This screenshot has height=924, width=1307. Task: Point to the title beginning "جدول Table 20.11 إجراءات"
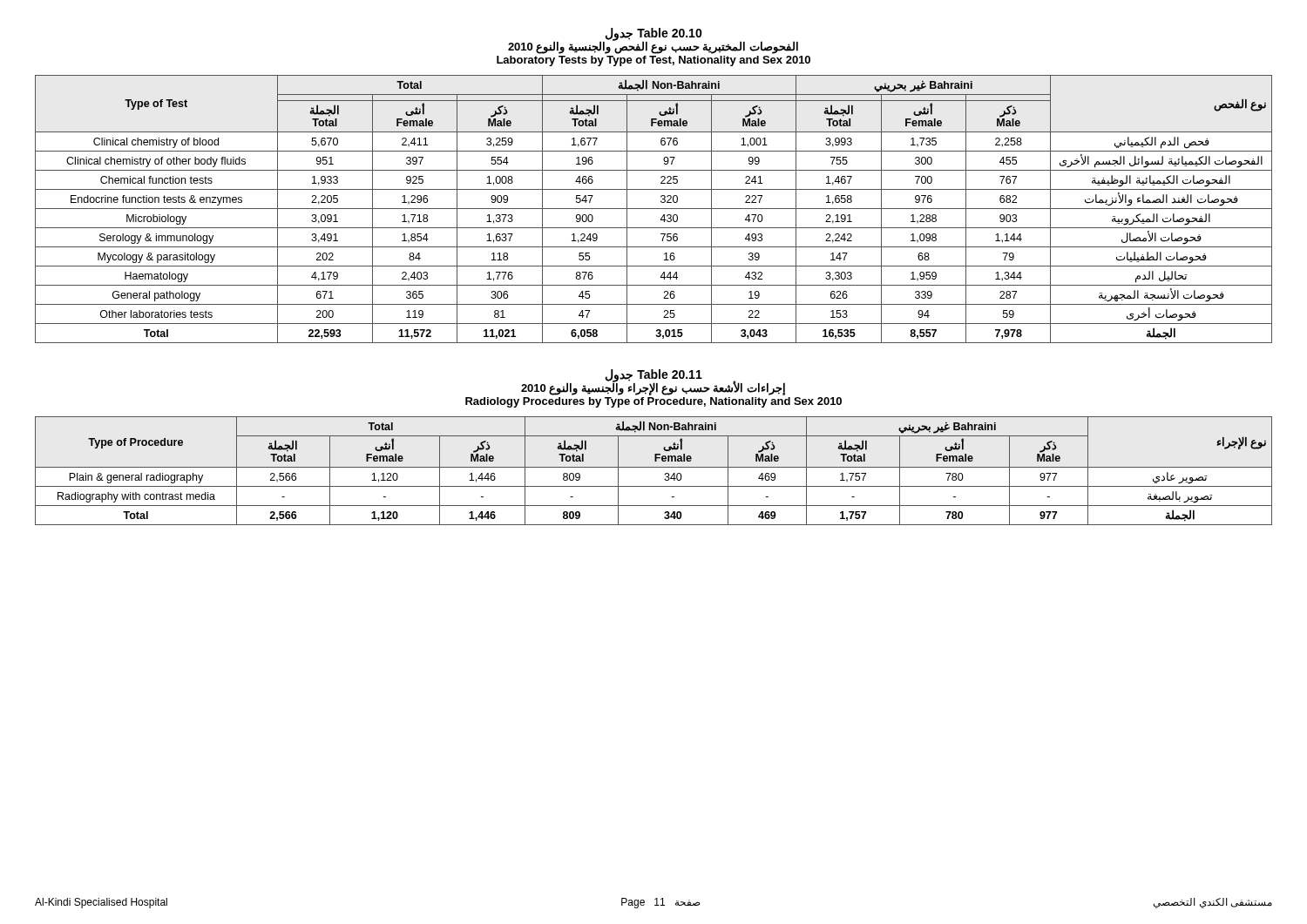(x=654, y=388)
